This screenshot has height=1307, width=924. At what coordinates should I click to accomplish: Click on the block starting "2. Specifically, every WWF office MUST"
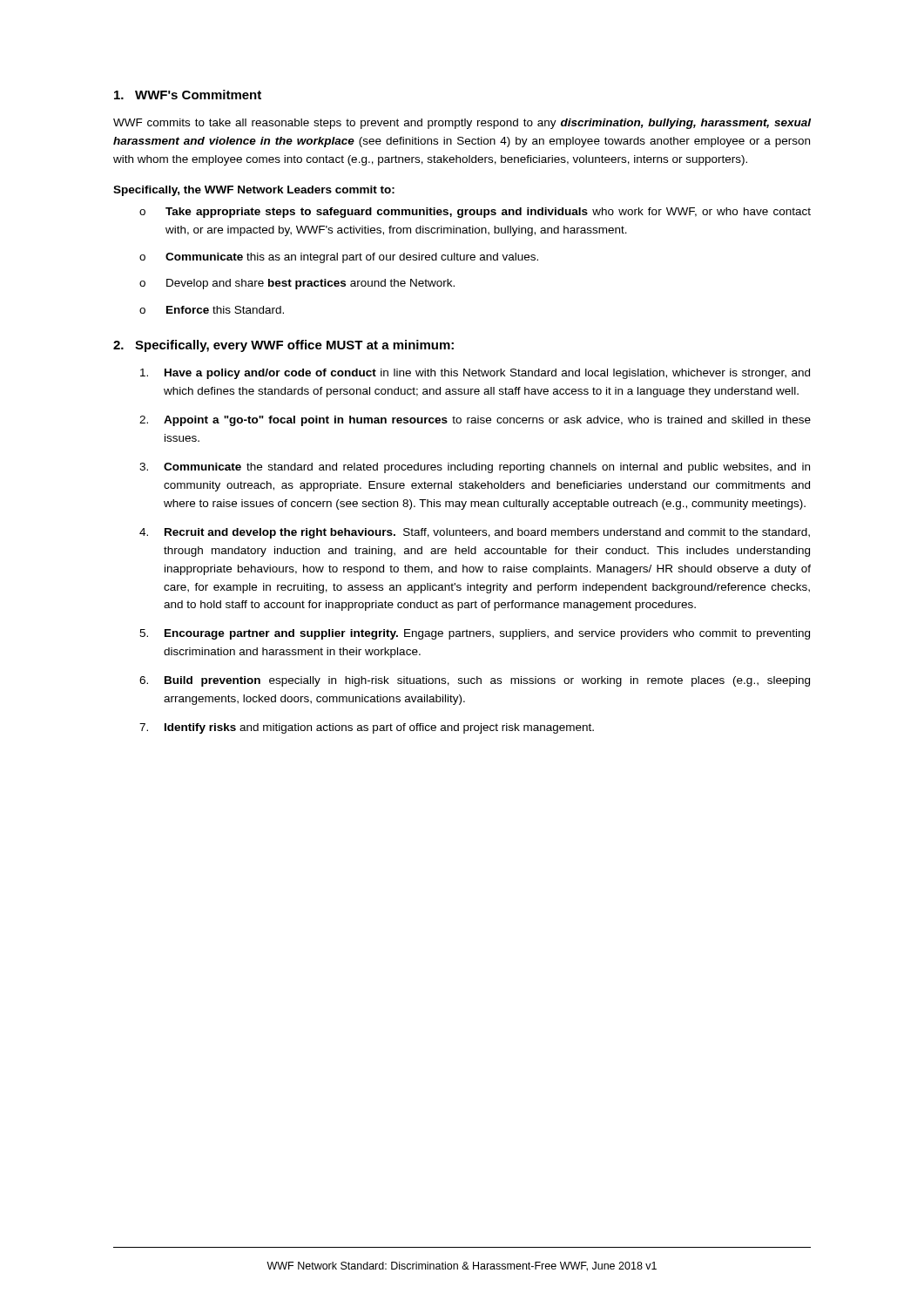pos(284,345)
